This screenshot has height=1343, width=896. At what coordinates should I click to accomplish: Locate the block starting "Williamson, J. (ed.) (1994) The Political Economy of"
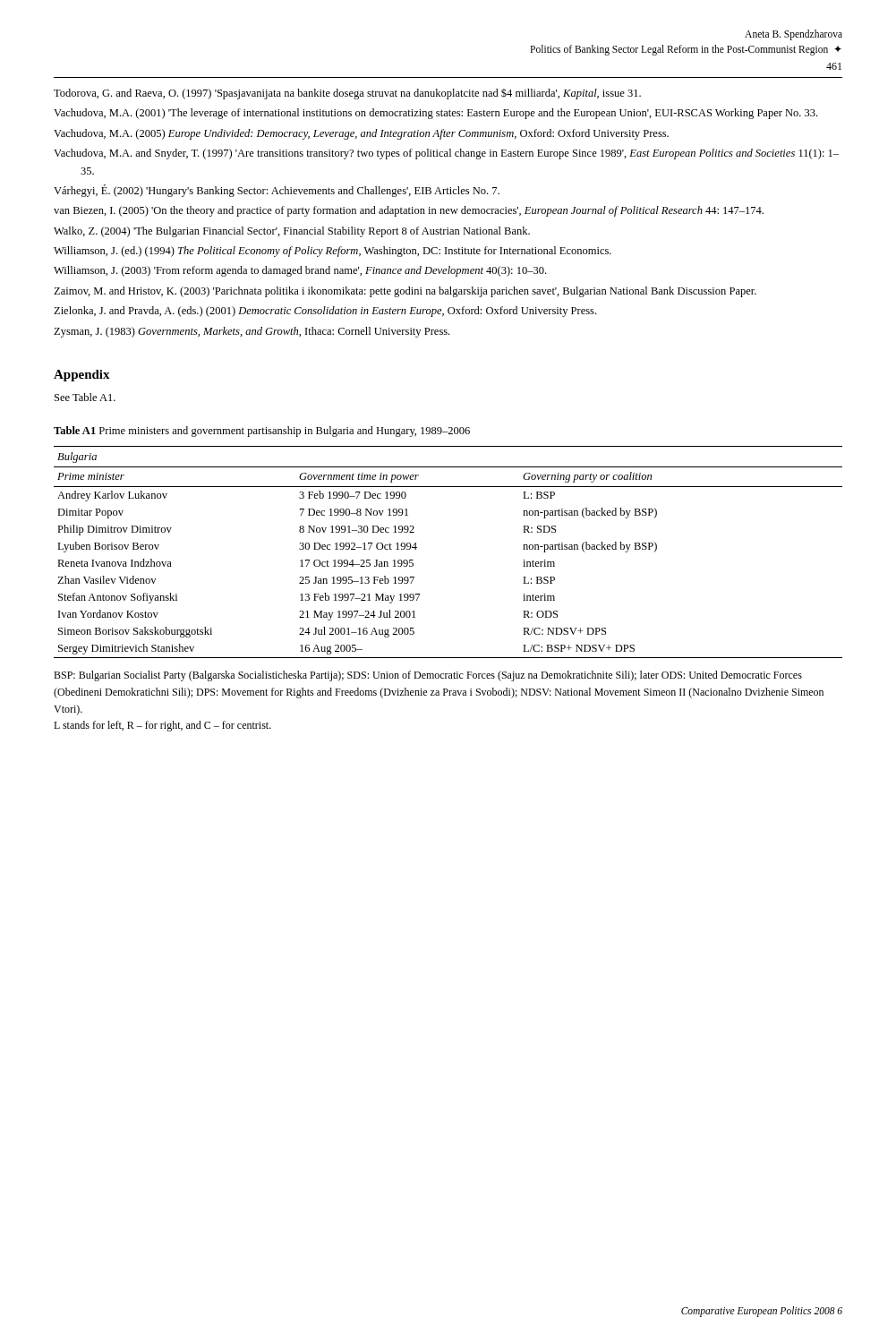click(333, 251)
